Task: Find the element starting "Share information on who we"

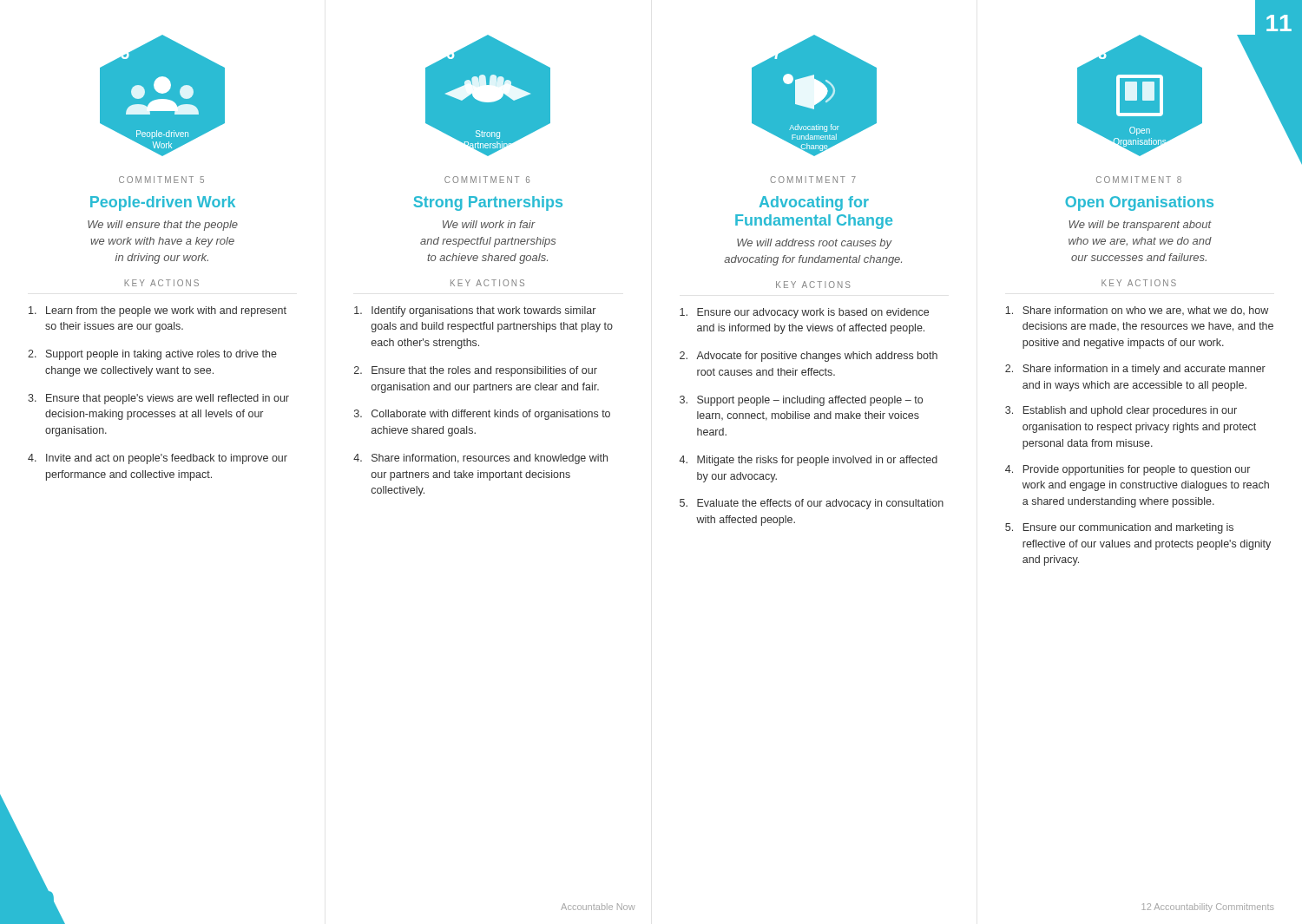Action: (1140, 327)
